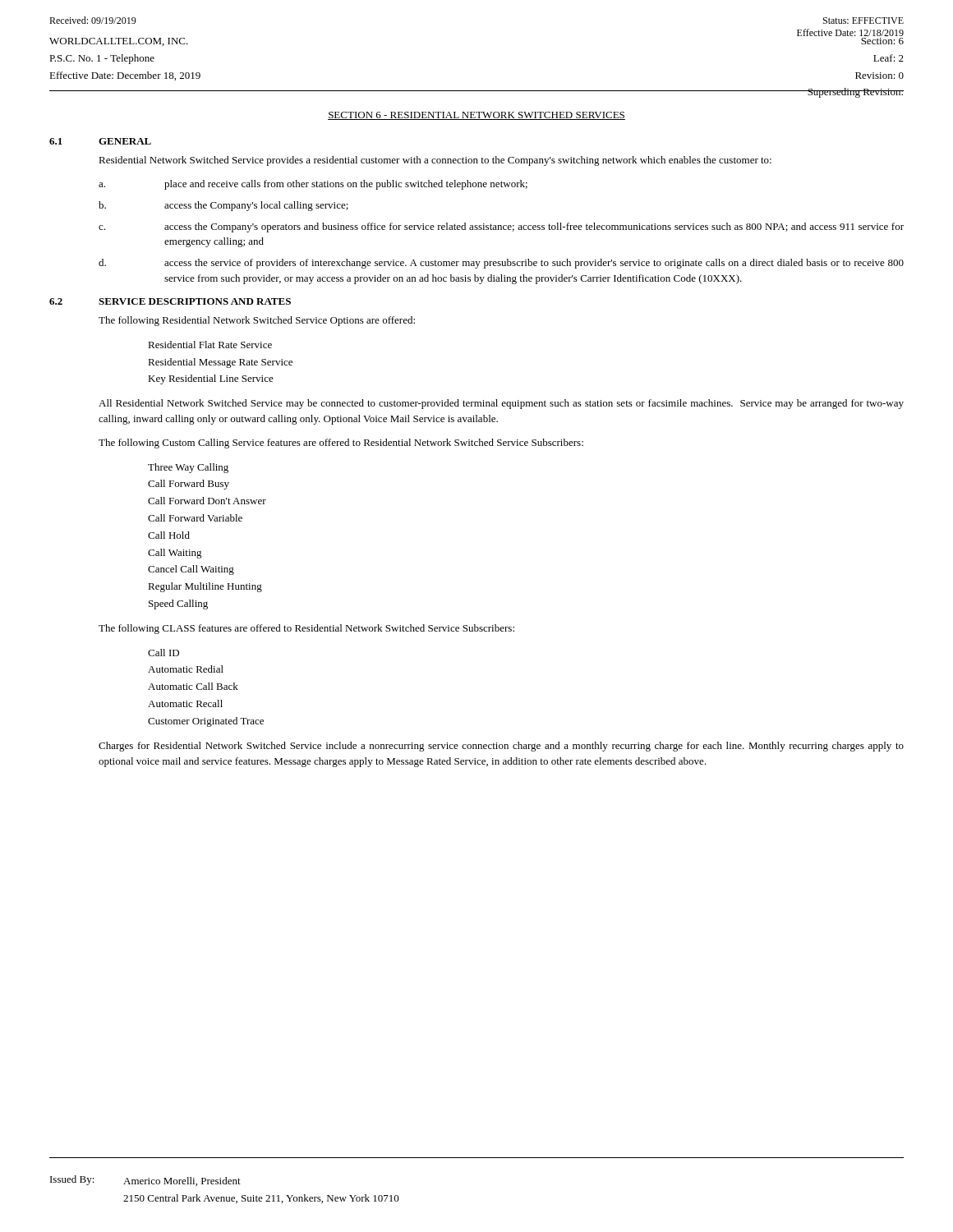Click on the section header with the text "6.2 SERVICE DESCRIPTIONS AND RATES"

pos(170,301)
